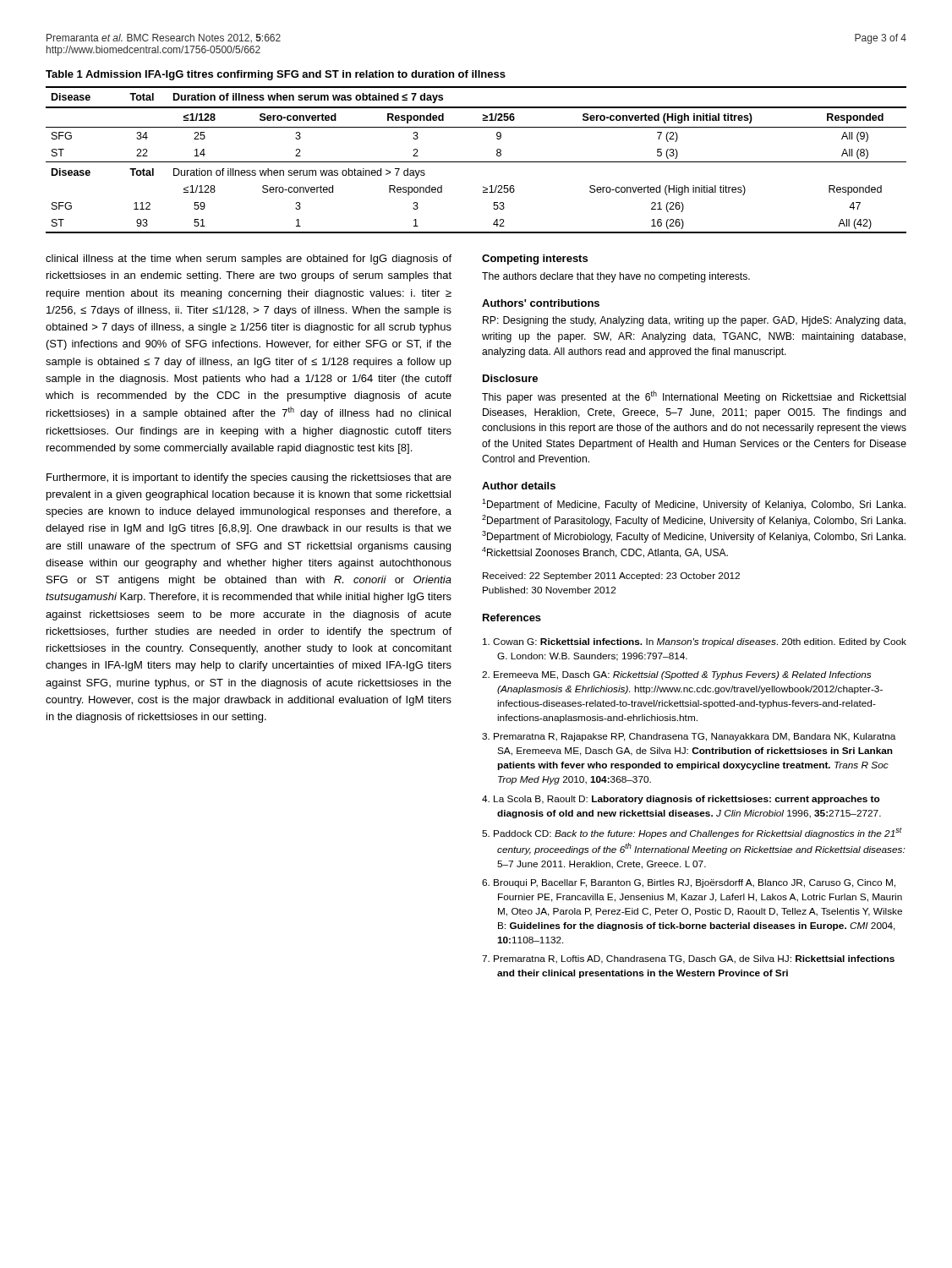Find the block on this page that starts "5. Paddock CD: Back"
The width and height of the screenshot is (952, 1268).
click(x=694, y=848)
